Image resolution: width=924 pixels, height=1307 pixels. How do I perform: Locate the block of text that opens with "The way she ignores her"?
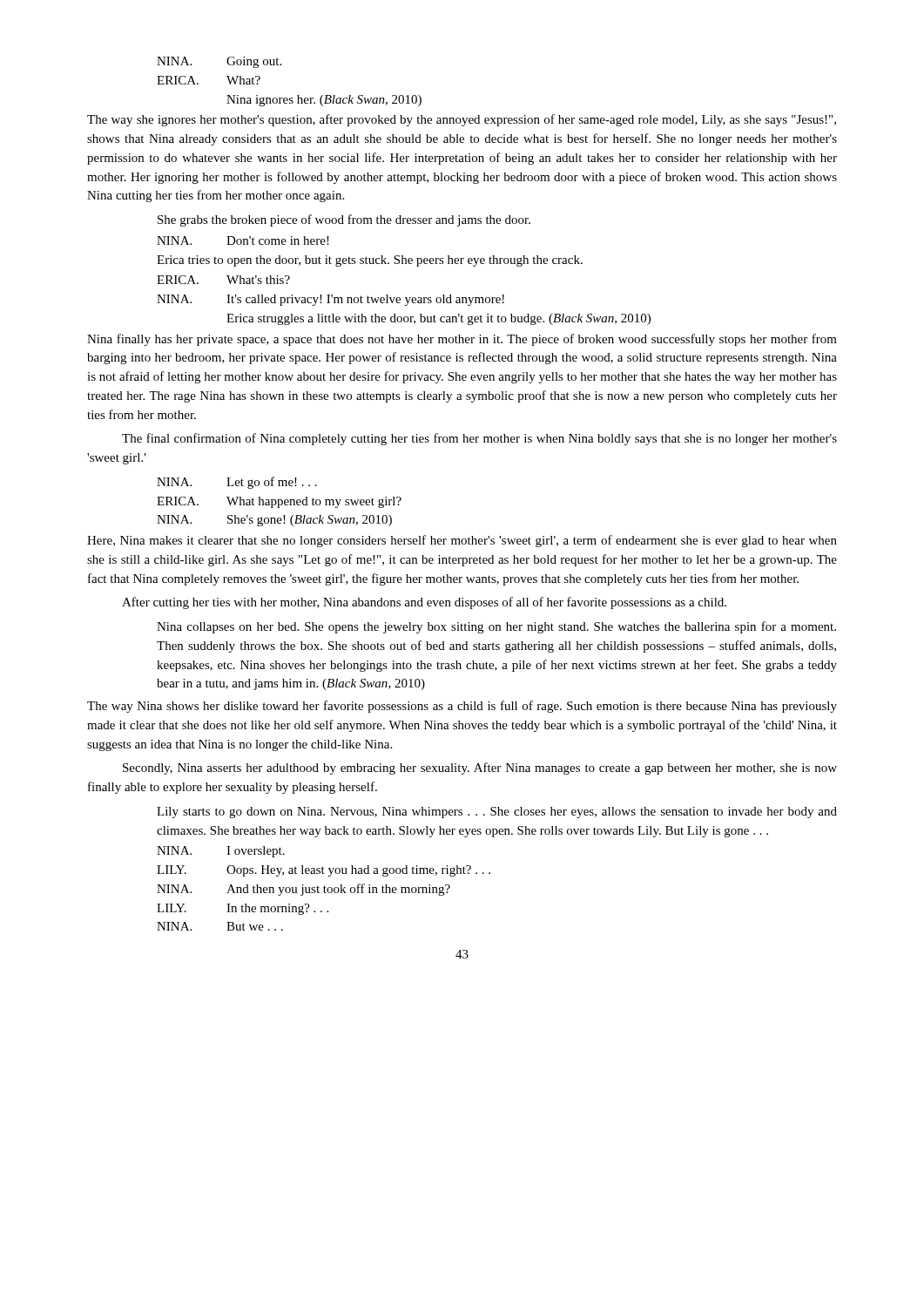tap(462, 158)
